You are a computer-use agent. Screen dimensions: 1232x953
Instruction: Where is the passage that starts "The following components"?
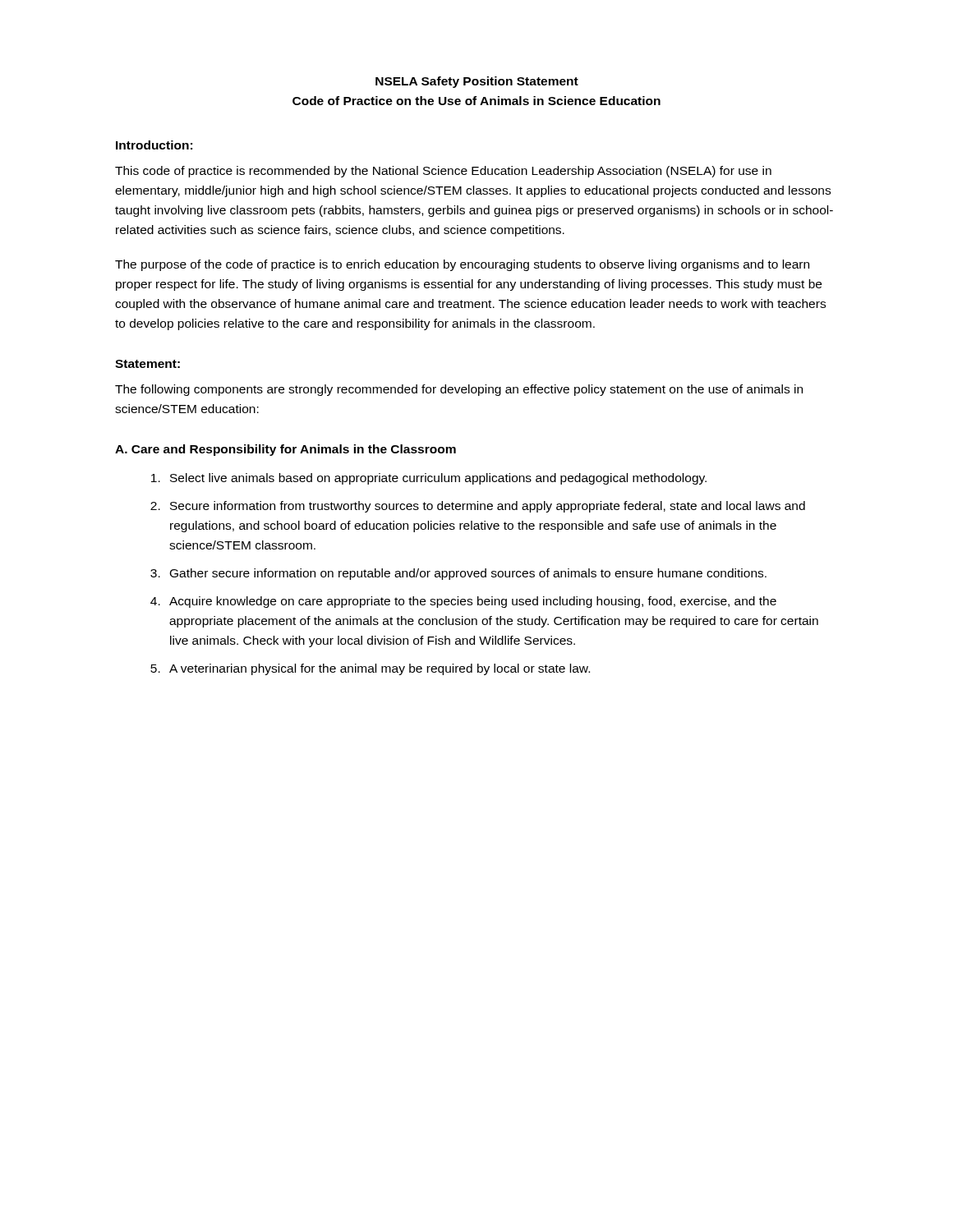pyautogui.click(x=459, y=399)
